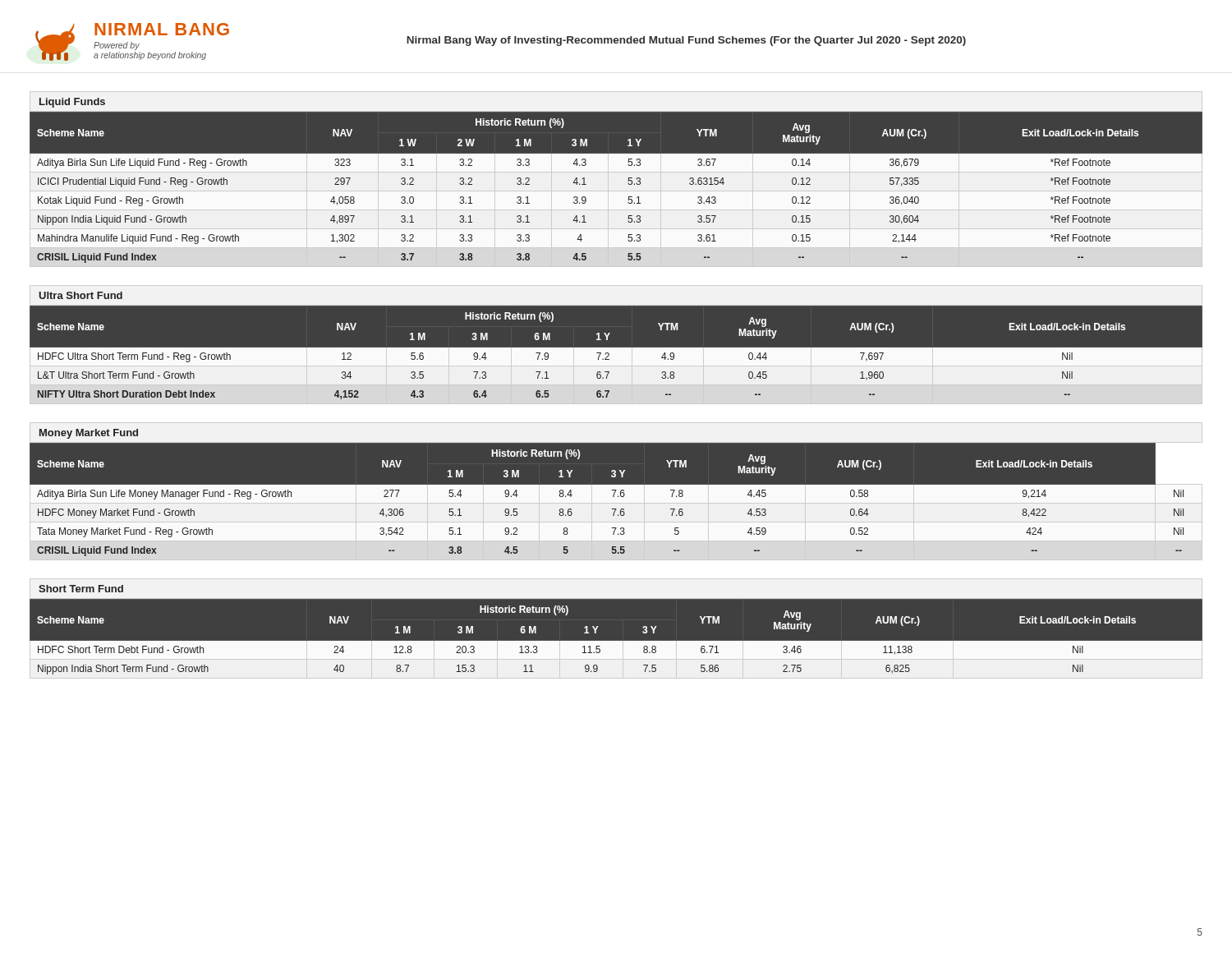Find the section header containing "Short Term Fund"
The height and width of the screenshot is (953, 1232).
pyautogui.click(x=616, y=589)
